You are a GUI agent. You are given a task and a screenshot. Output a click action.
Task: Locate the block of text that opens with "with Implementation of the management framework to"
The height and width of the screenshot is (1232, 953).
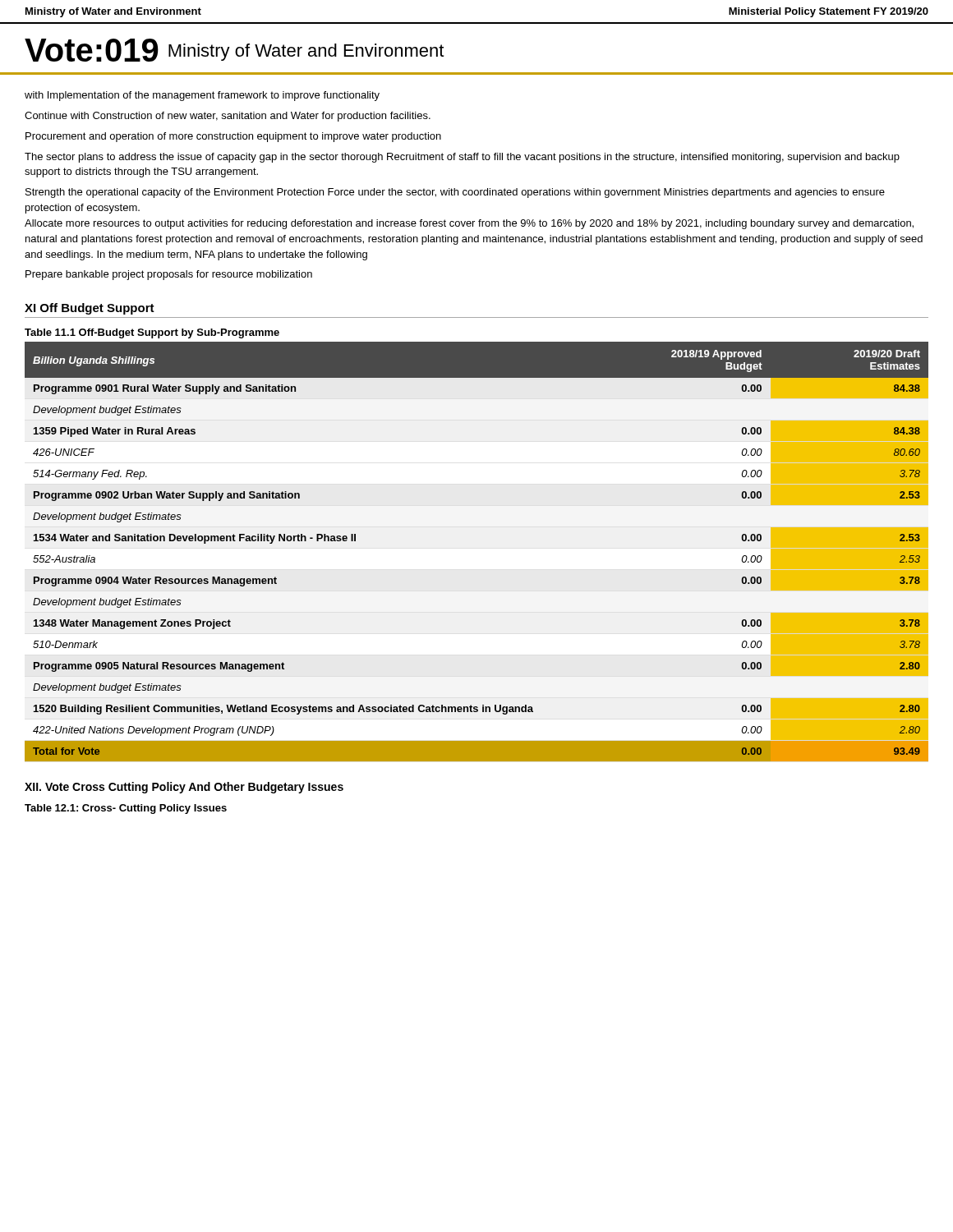(x=202, y=95)
